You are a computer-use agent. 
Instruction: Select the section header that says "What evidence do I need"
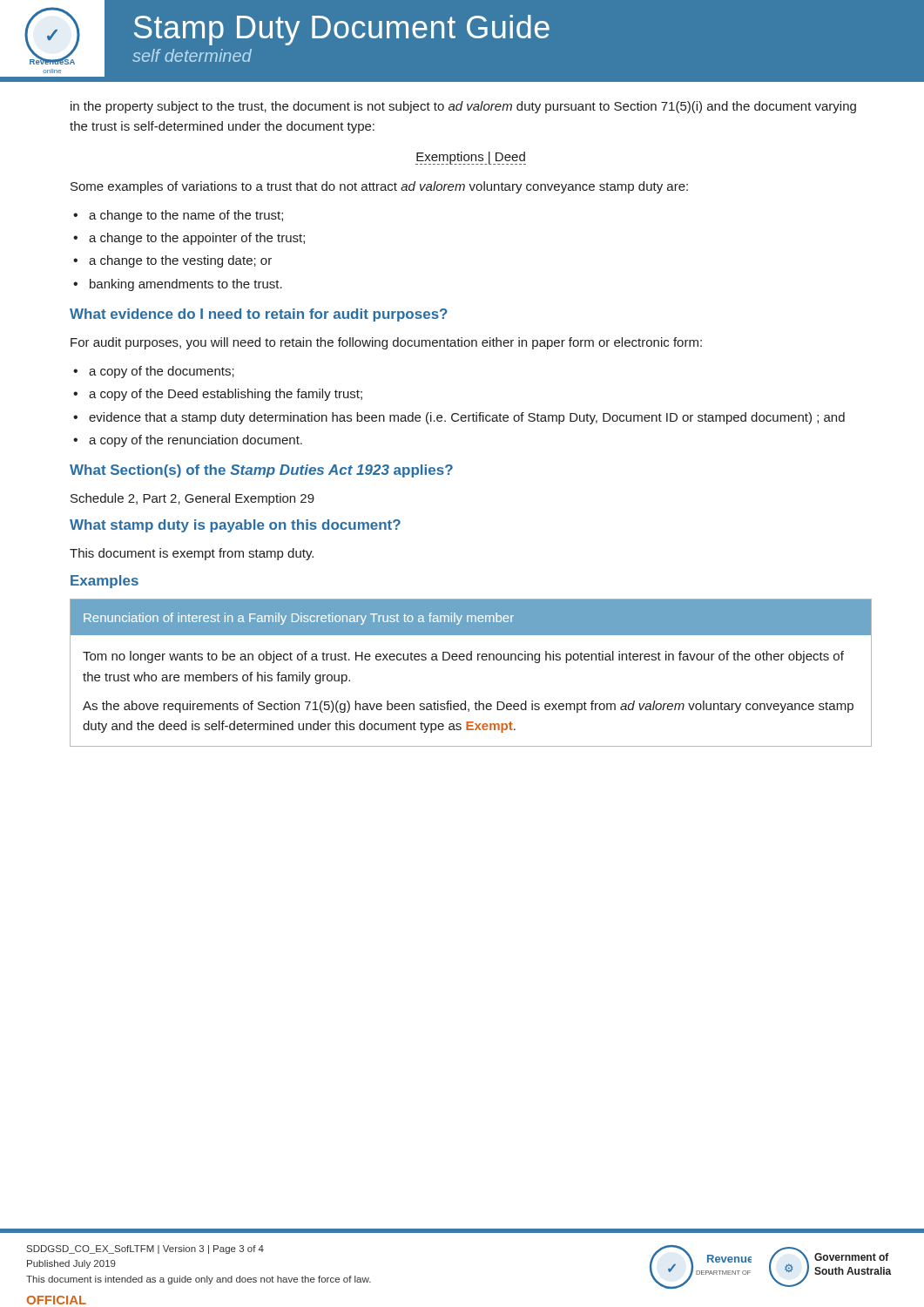click(x=259, y=314)
